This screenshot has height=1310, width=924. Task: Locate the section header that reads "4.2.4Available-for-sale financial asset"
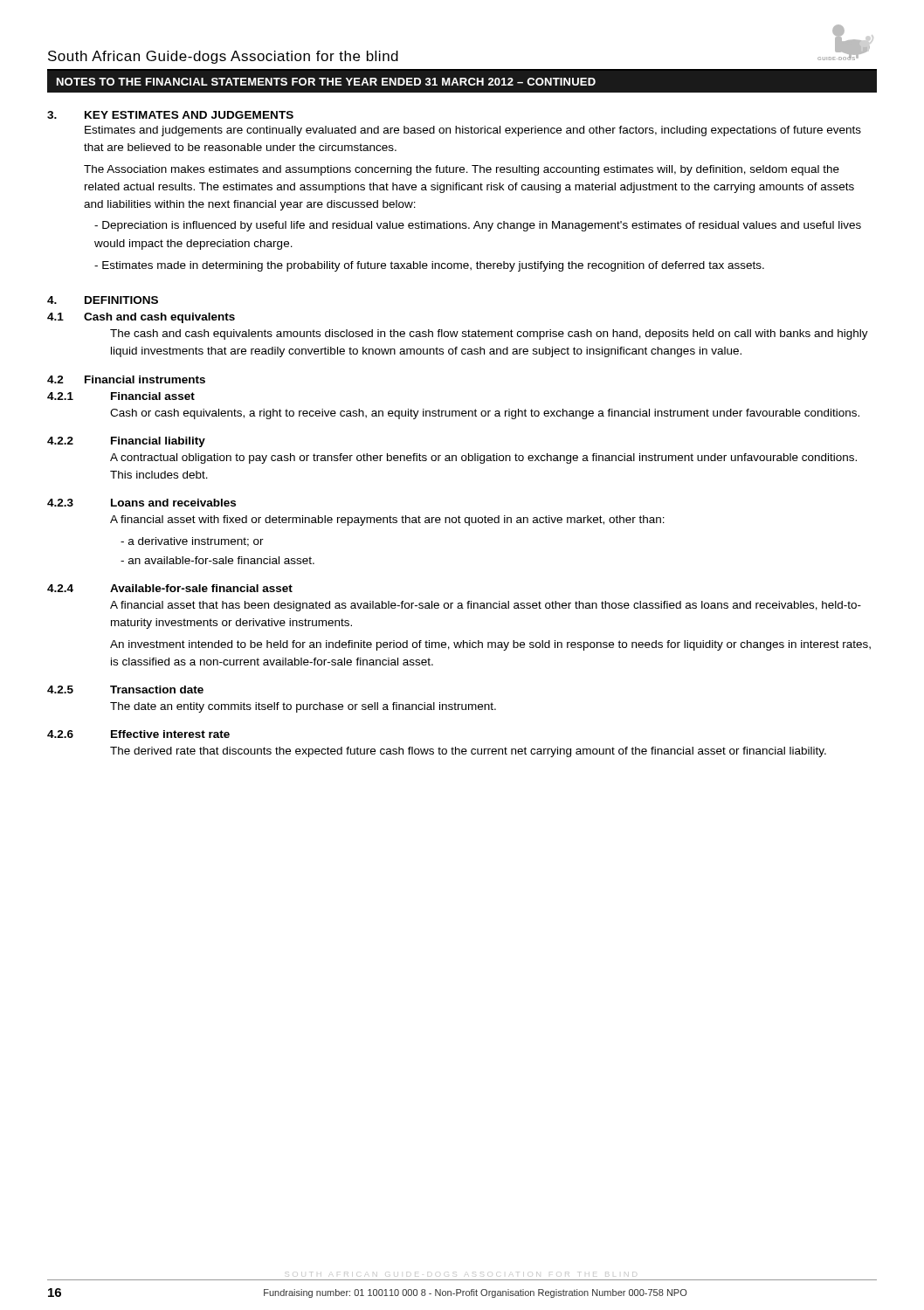tap(170, 588)
